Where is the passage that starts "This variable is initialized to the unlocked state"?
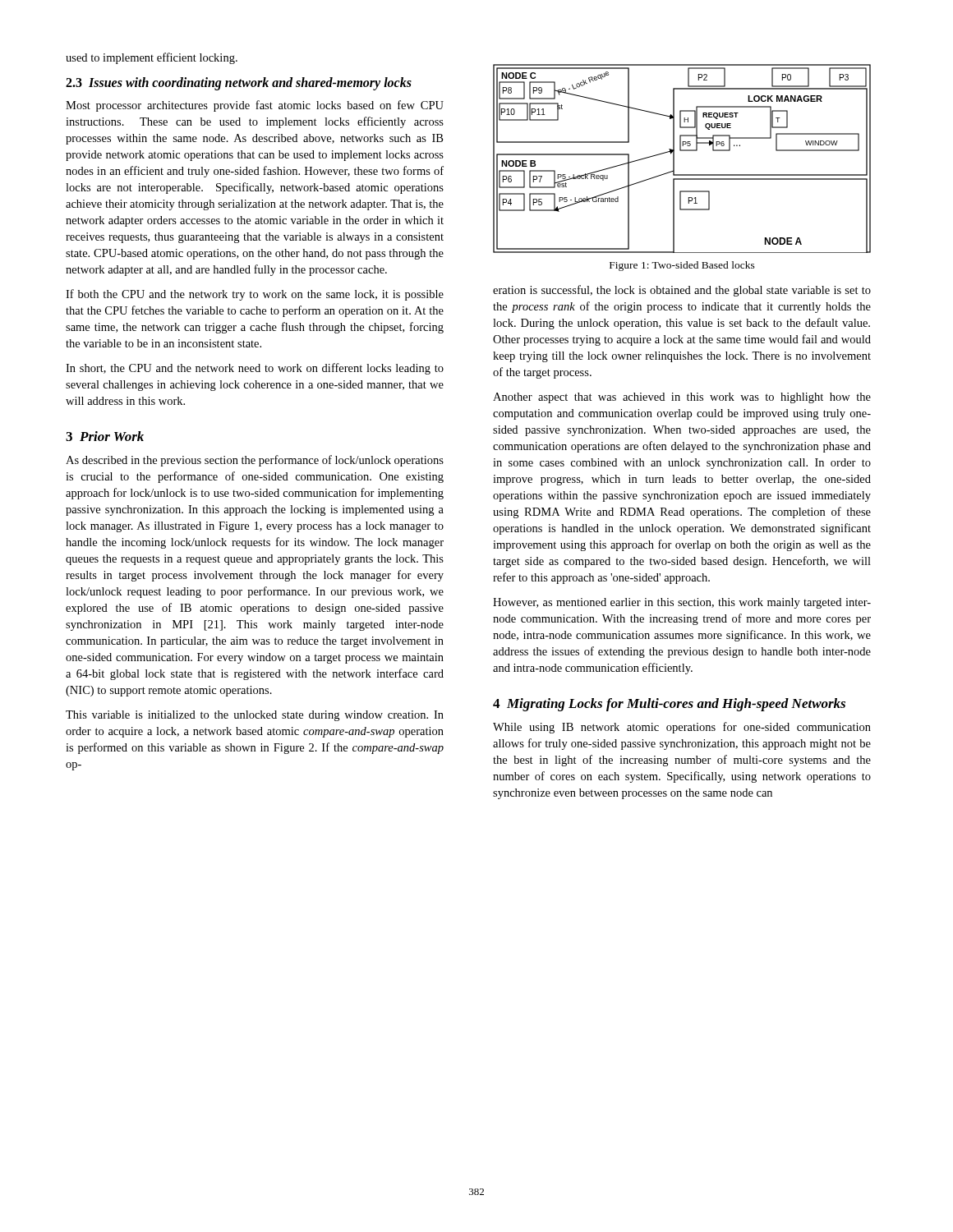 click(x=255, y=739)
